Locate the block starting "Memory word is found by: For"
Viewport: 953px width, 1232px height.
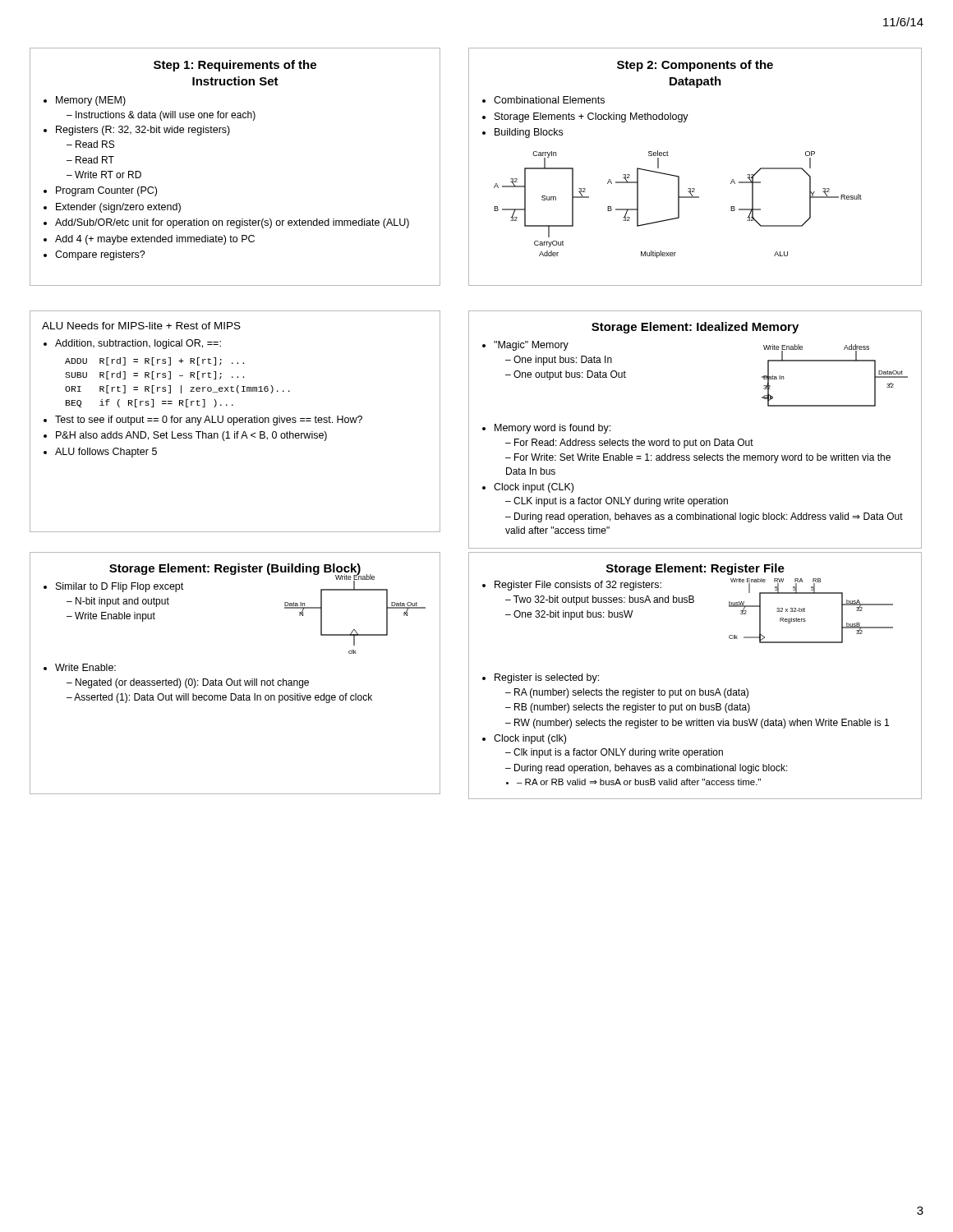[x=702, y=450]
